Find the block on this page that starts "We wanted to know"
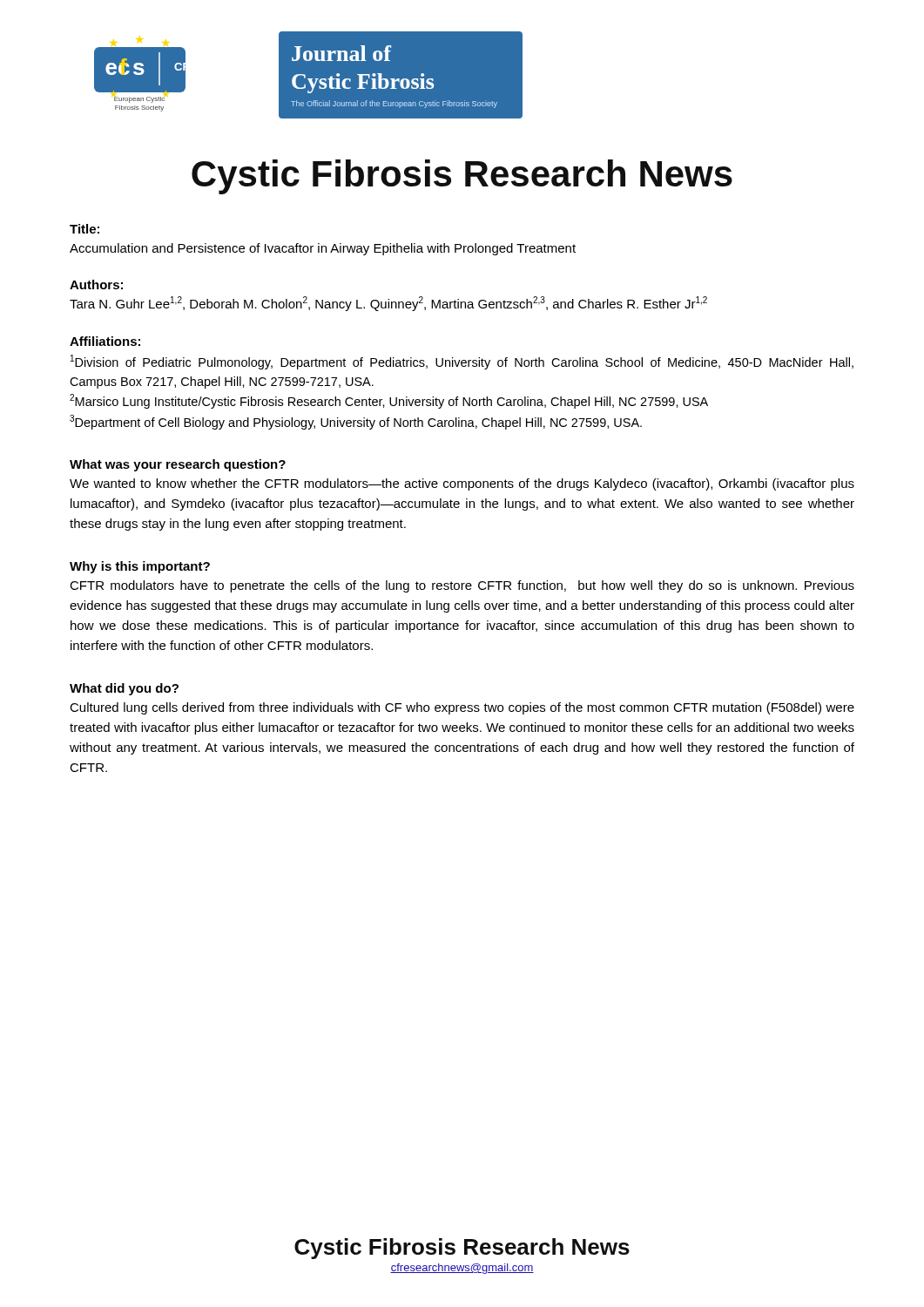The height and width of the screenshot is (1307, 924). point(462,503)
